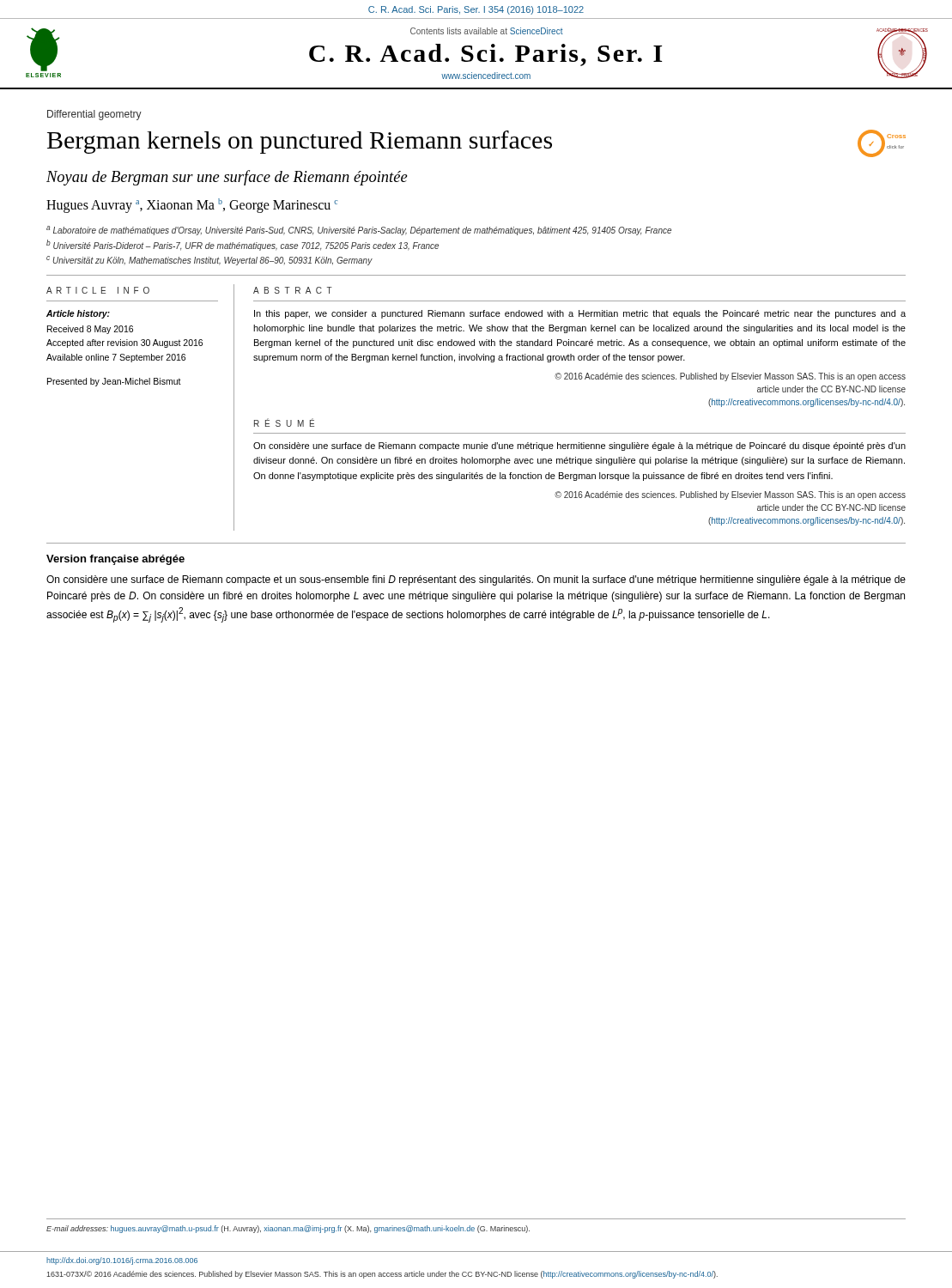Point to the block beginning "a Laboratoire de mathématiques d'Orsay, Université"
This screenshot has height=1288, width=952.
point(359,245)
